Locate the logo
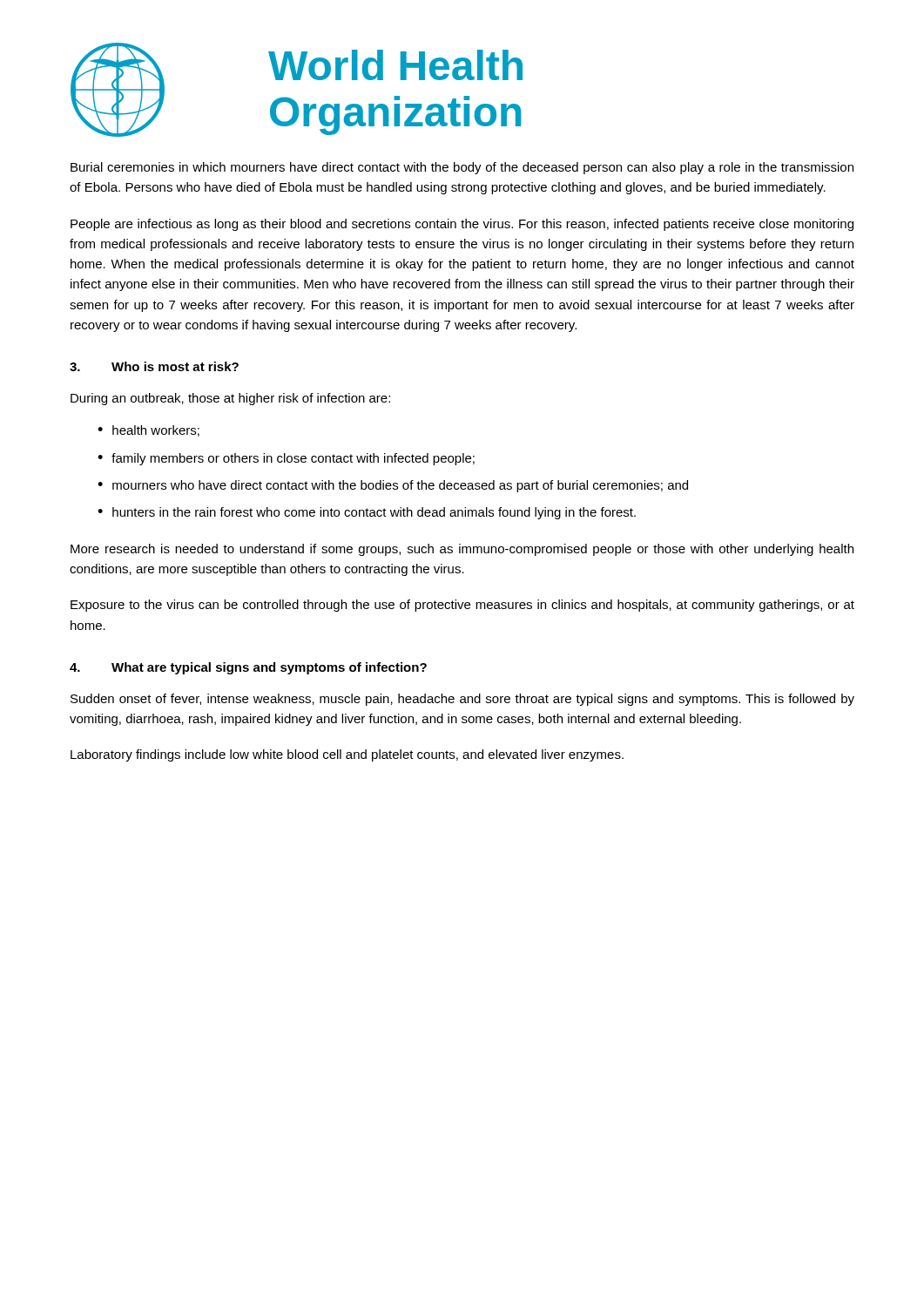The image size is (924, 1307). (462, 90)
